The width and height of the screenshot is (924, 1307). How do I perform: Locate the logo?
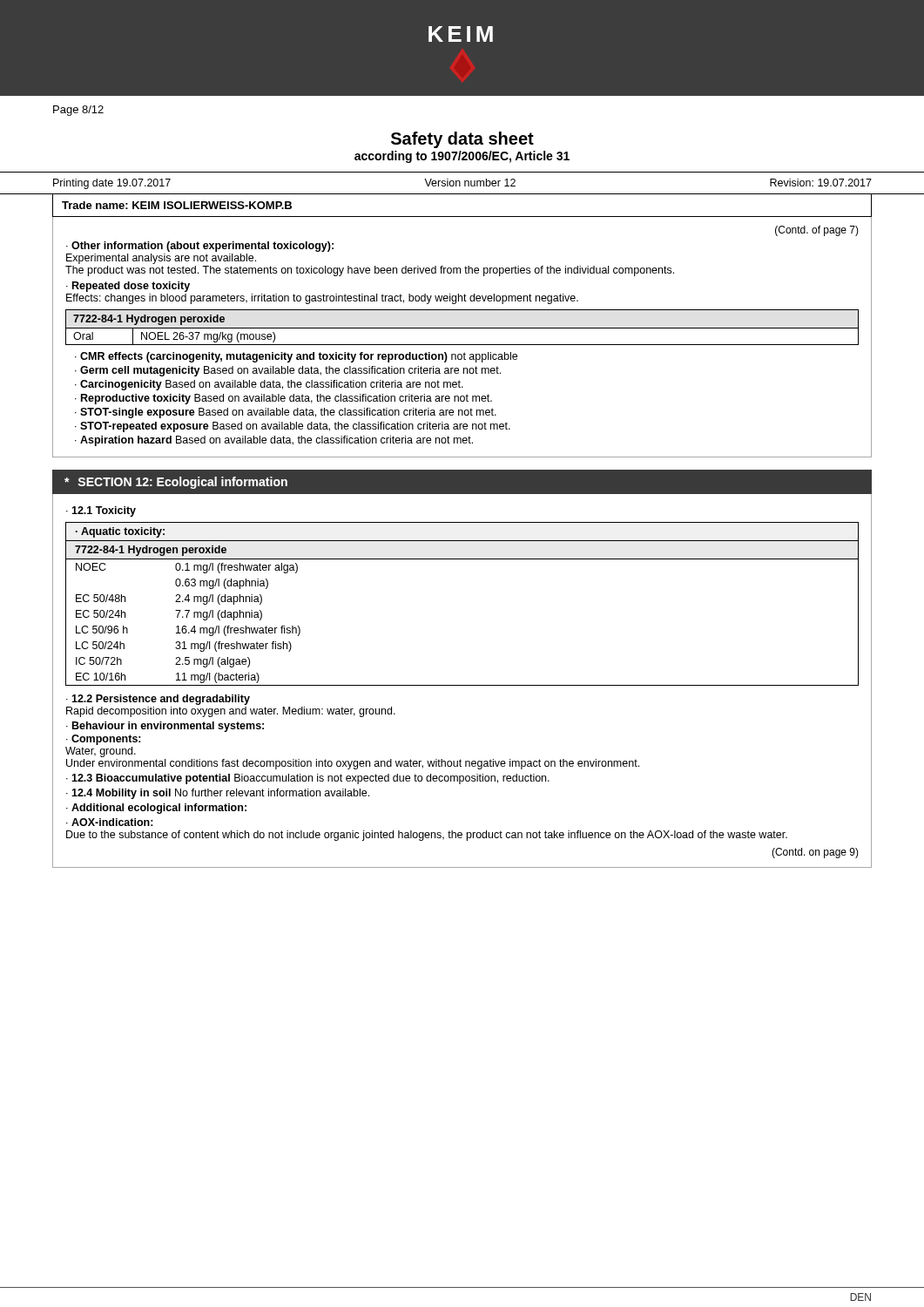click(462, 48)
